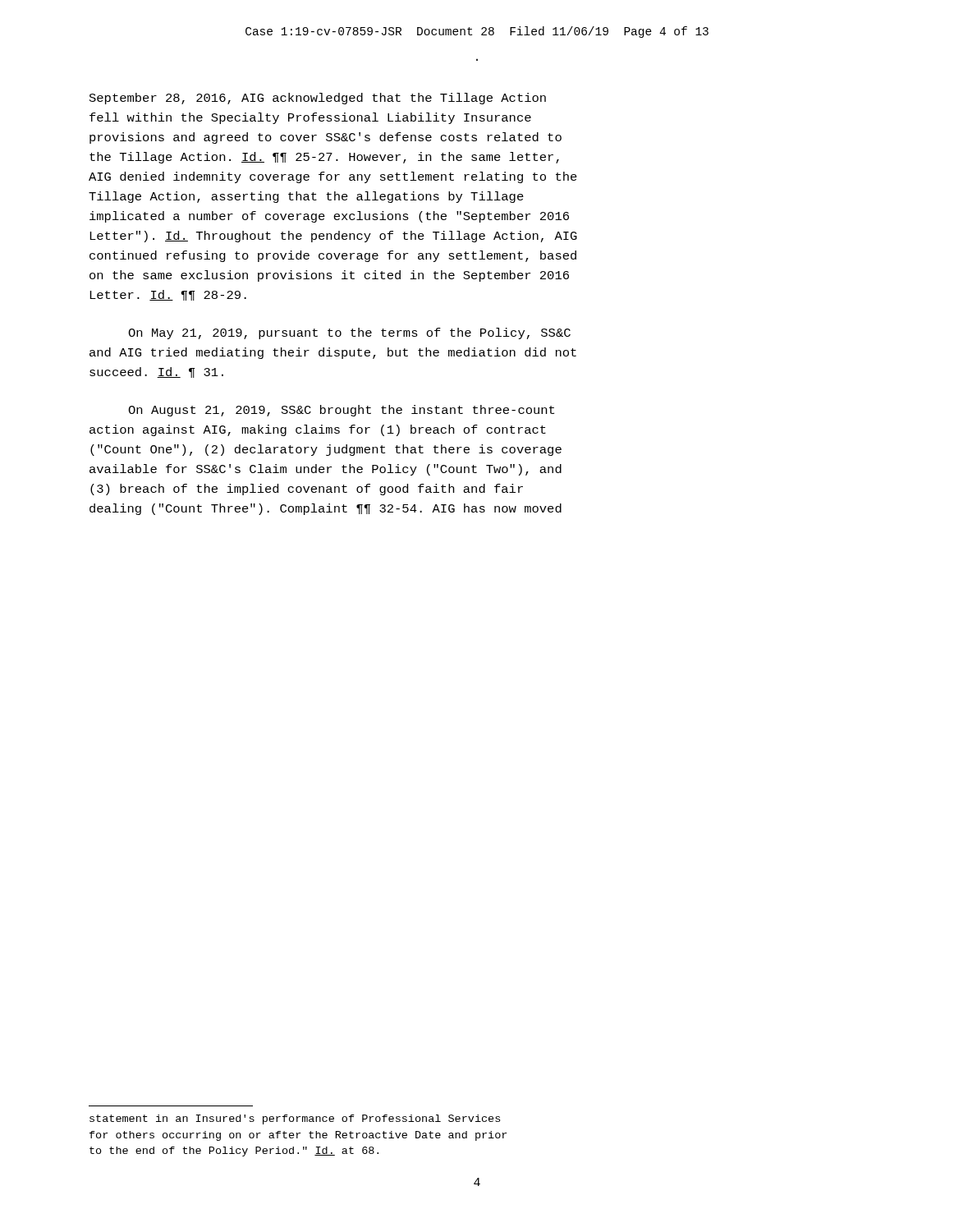The width and height of the screenshot is (954, 1232).
Task: Click on the block starting "On May 21, 2019, pursuant to"
Action: 333,353
